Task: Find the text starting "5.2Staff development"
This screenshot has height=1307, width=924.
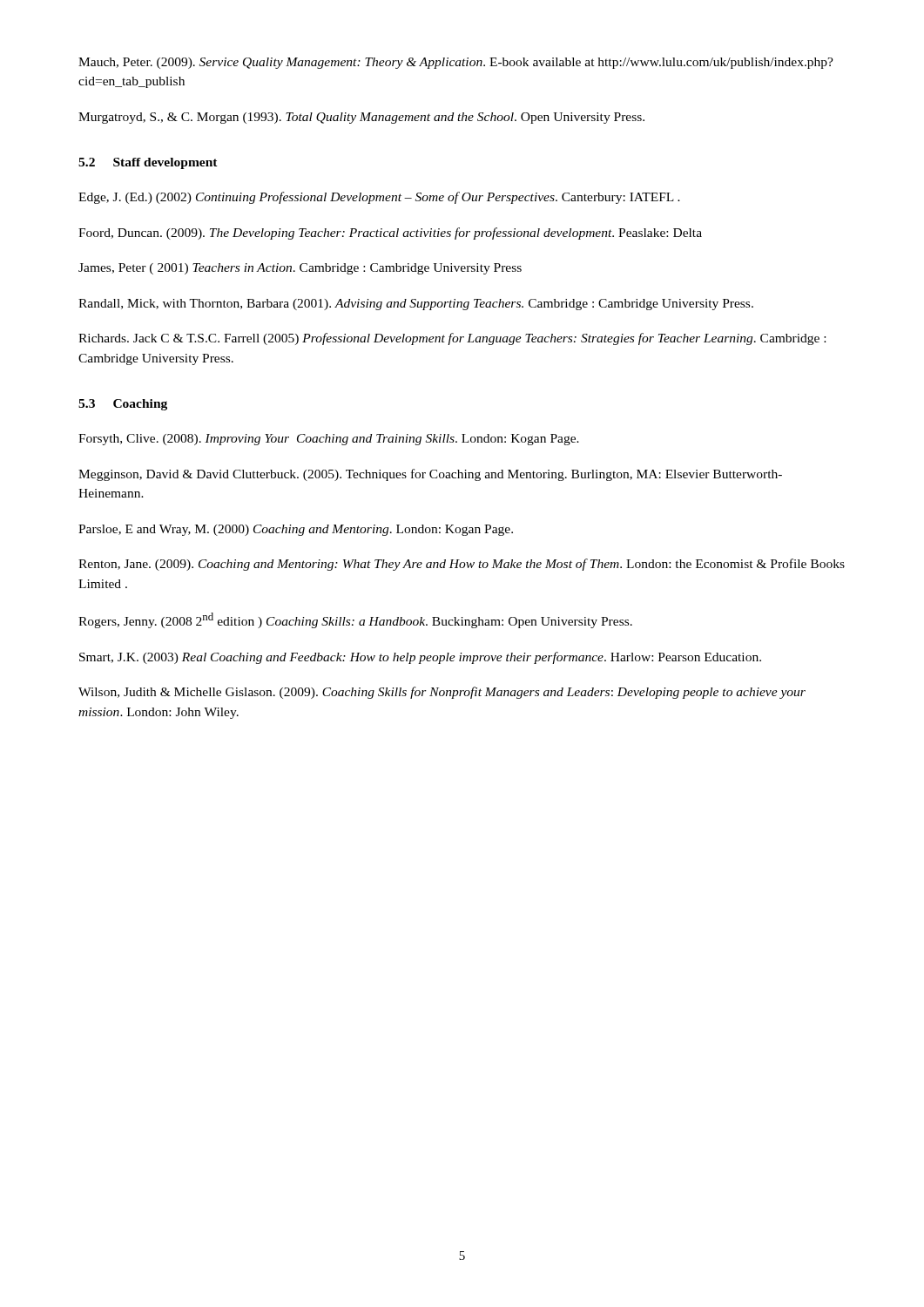Action: tap(148, 162)
